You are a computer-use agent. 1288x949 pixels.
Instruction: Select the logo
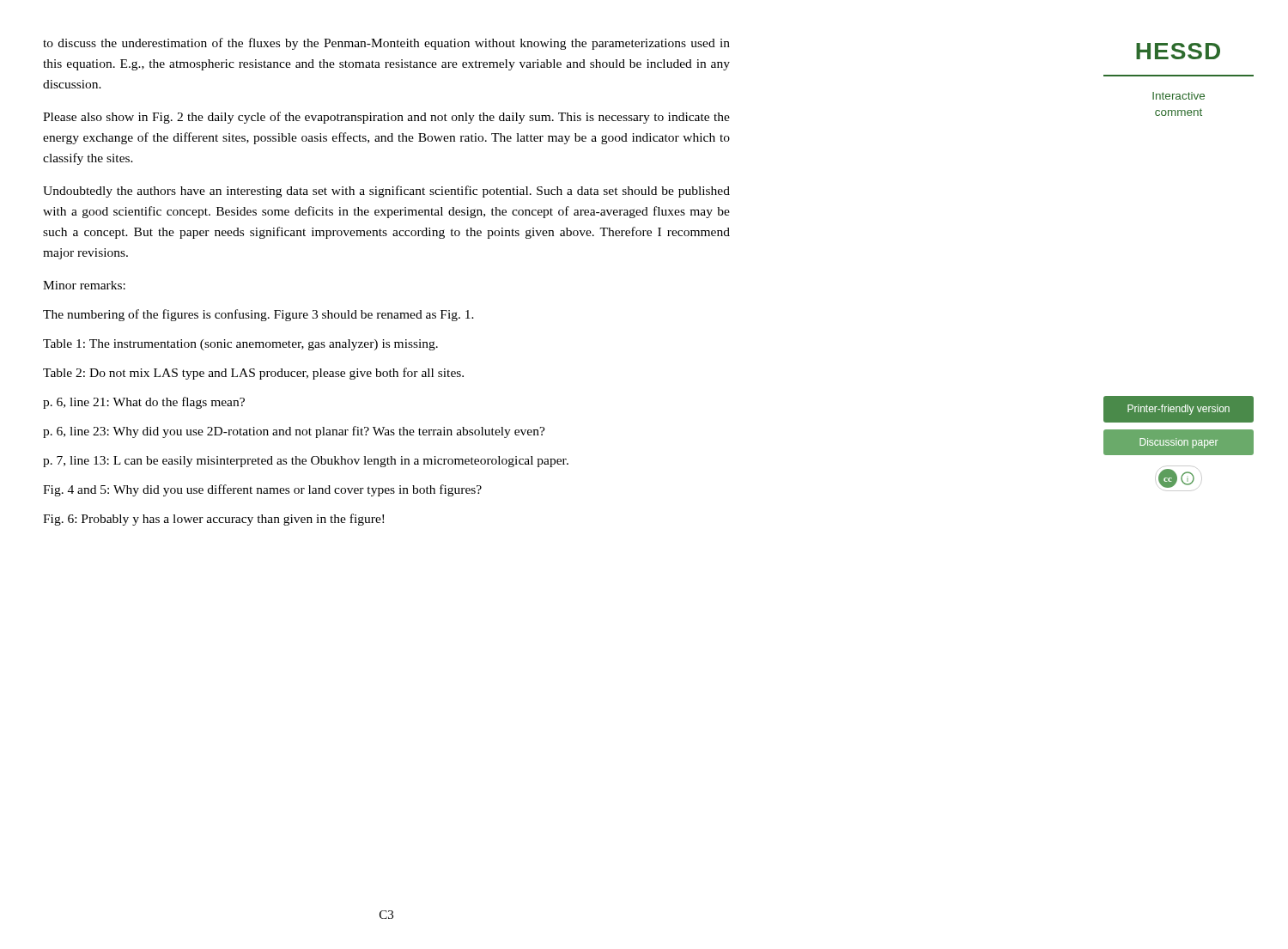coord(1179,479)
